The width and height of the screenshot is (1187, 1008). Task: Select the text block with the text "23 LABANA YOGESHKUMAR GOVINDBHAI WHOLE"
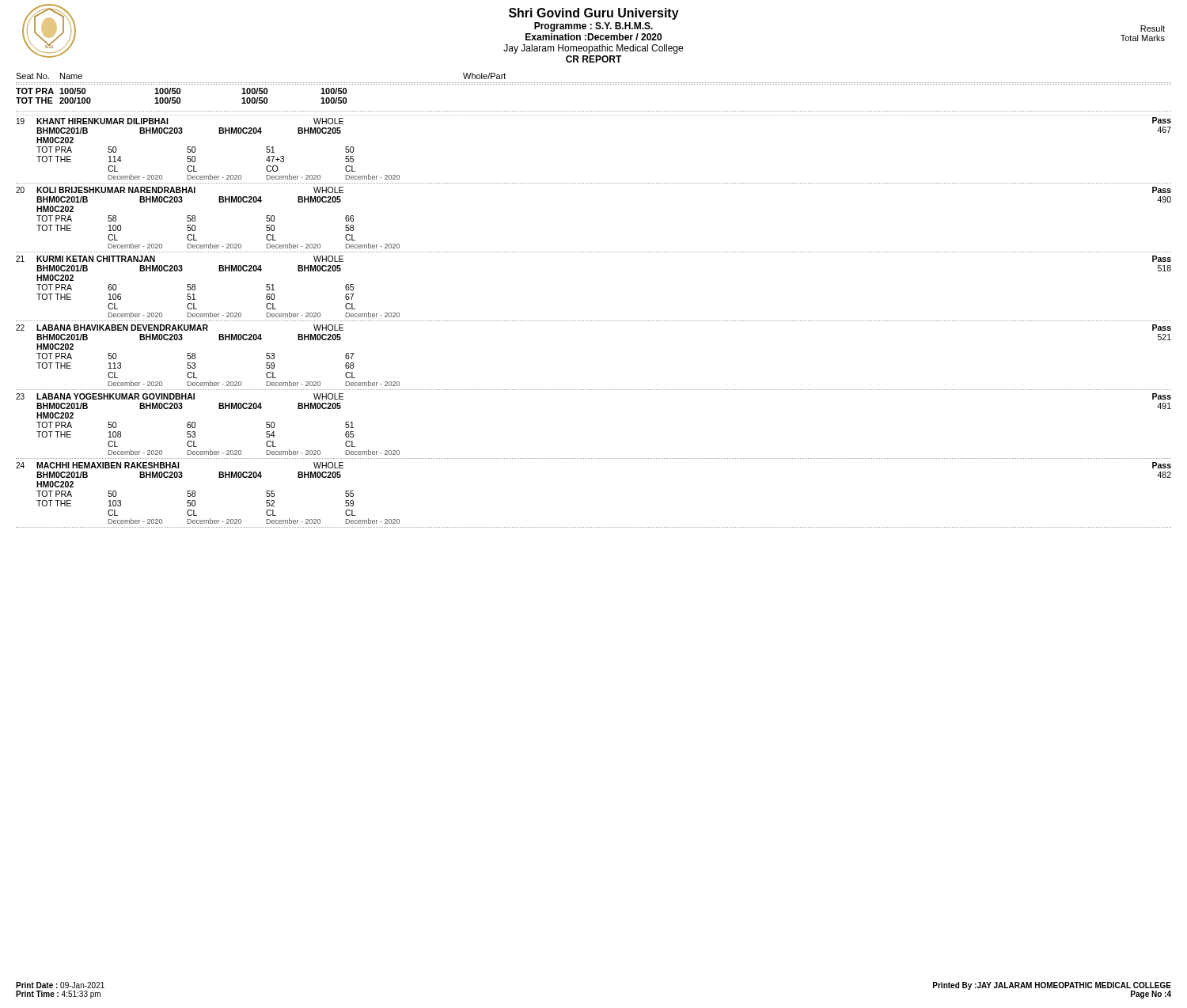[117, 396]
